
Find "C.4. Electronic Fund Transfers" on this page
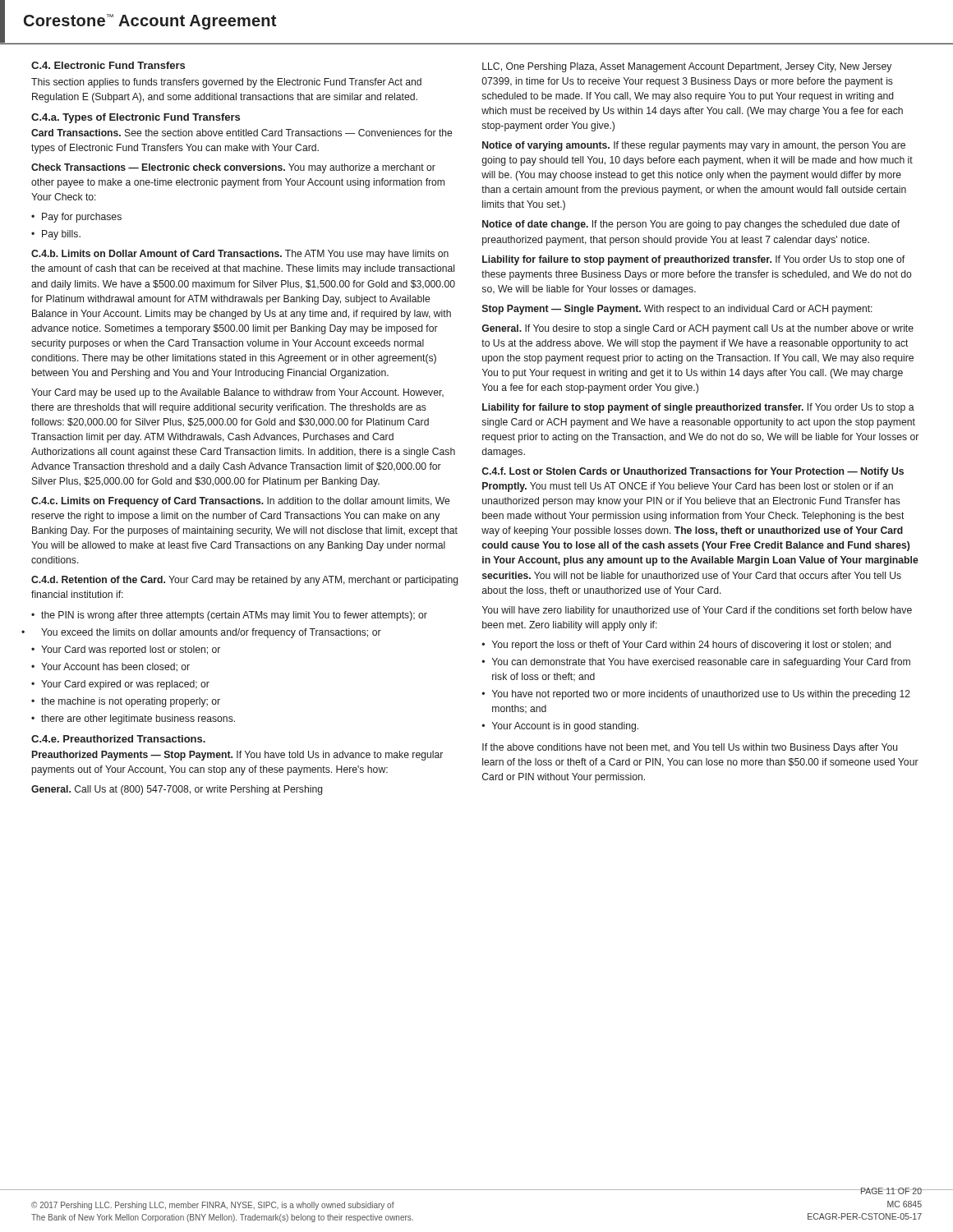[108, 65]
